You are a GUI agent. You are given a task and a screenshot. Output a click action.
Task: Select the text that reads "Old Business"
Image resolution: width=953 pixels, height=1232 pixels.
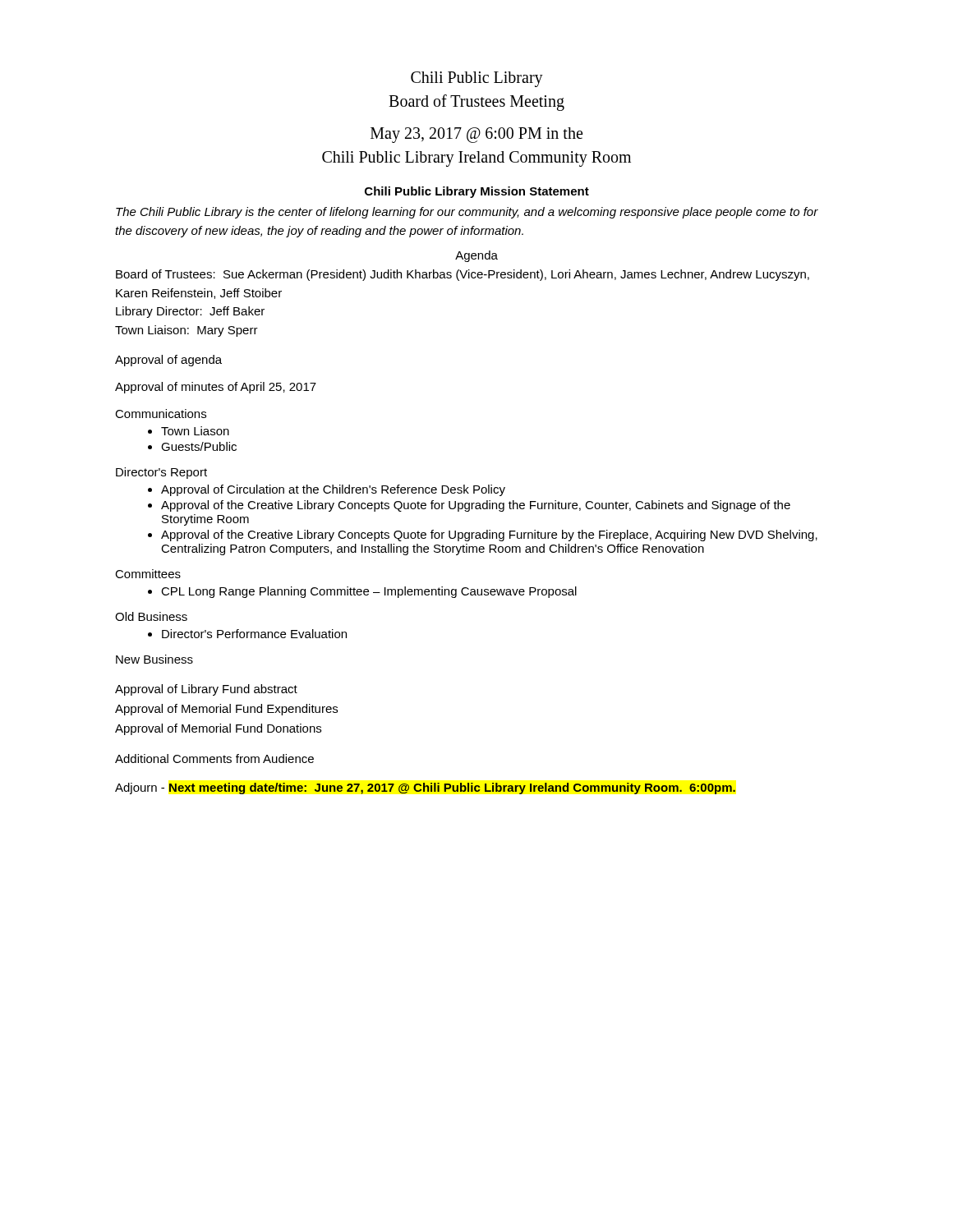(151, 616)
